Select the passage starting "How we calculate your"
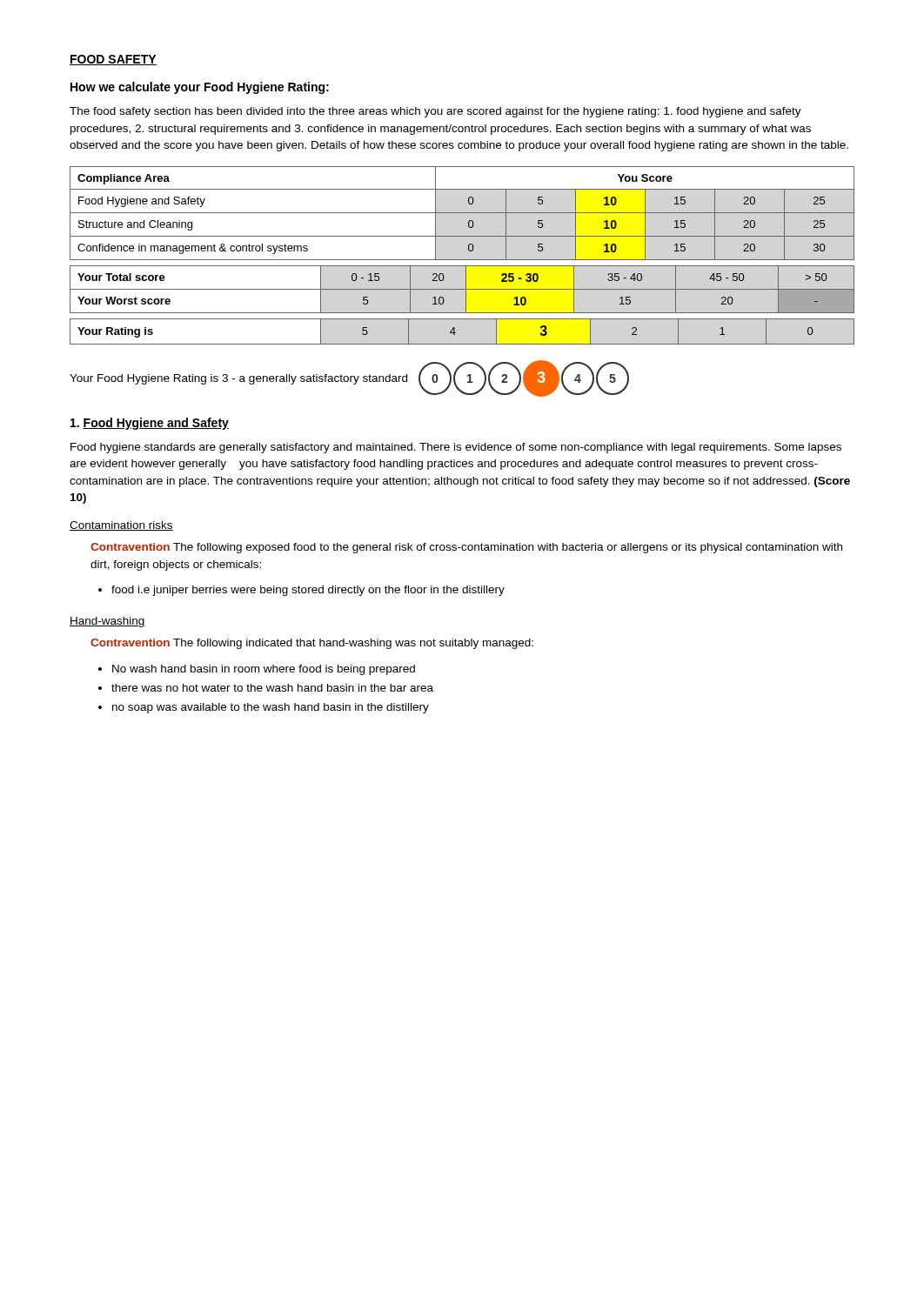Image resolution: width=924 pixels, height=1305 pixels. [200, 87]
